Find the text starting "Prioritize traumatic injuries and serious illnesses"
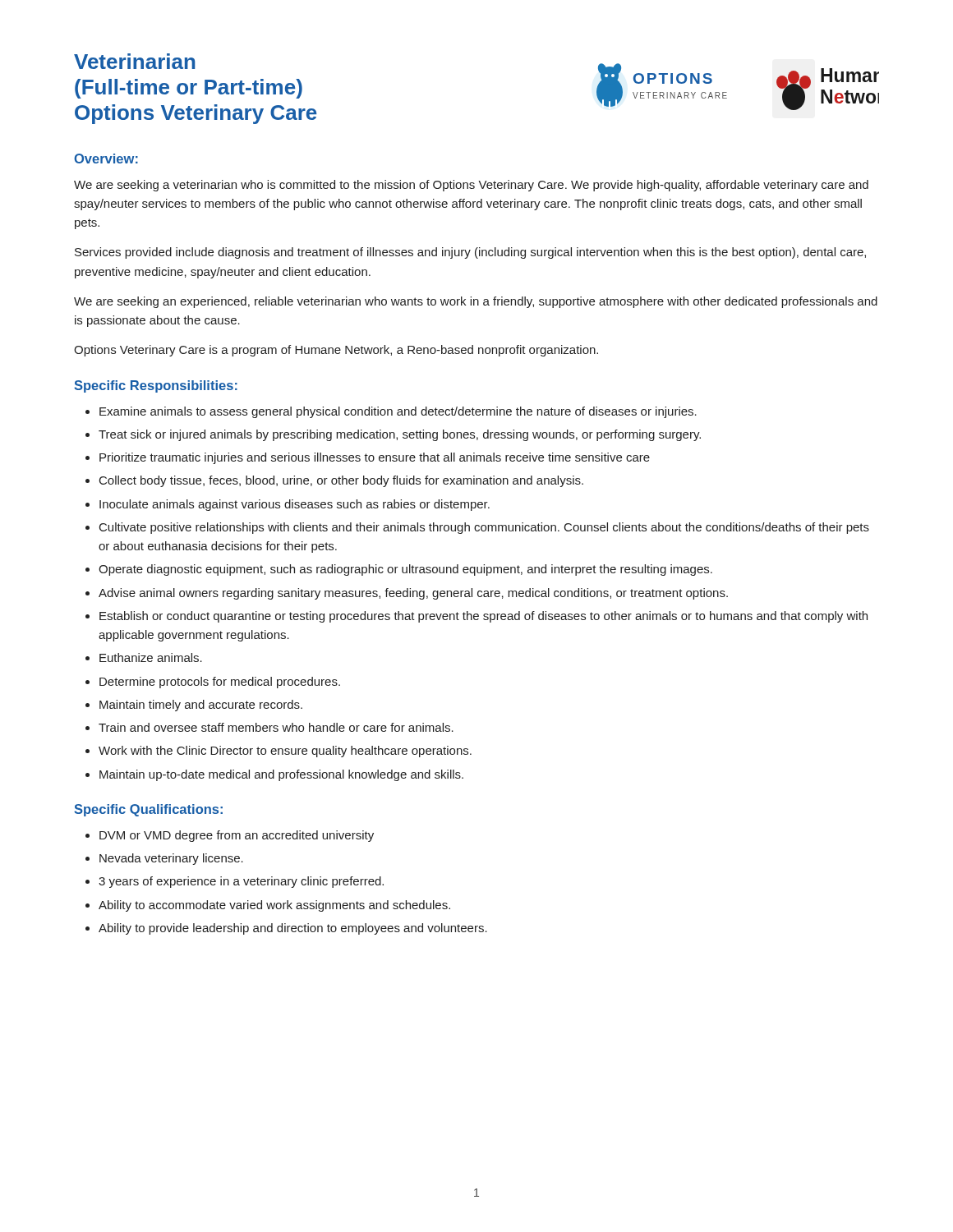The image size is (953, 1232). click(x=374, y=457)
